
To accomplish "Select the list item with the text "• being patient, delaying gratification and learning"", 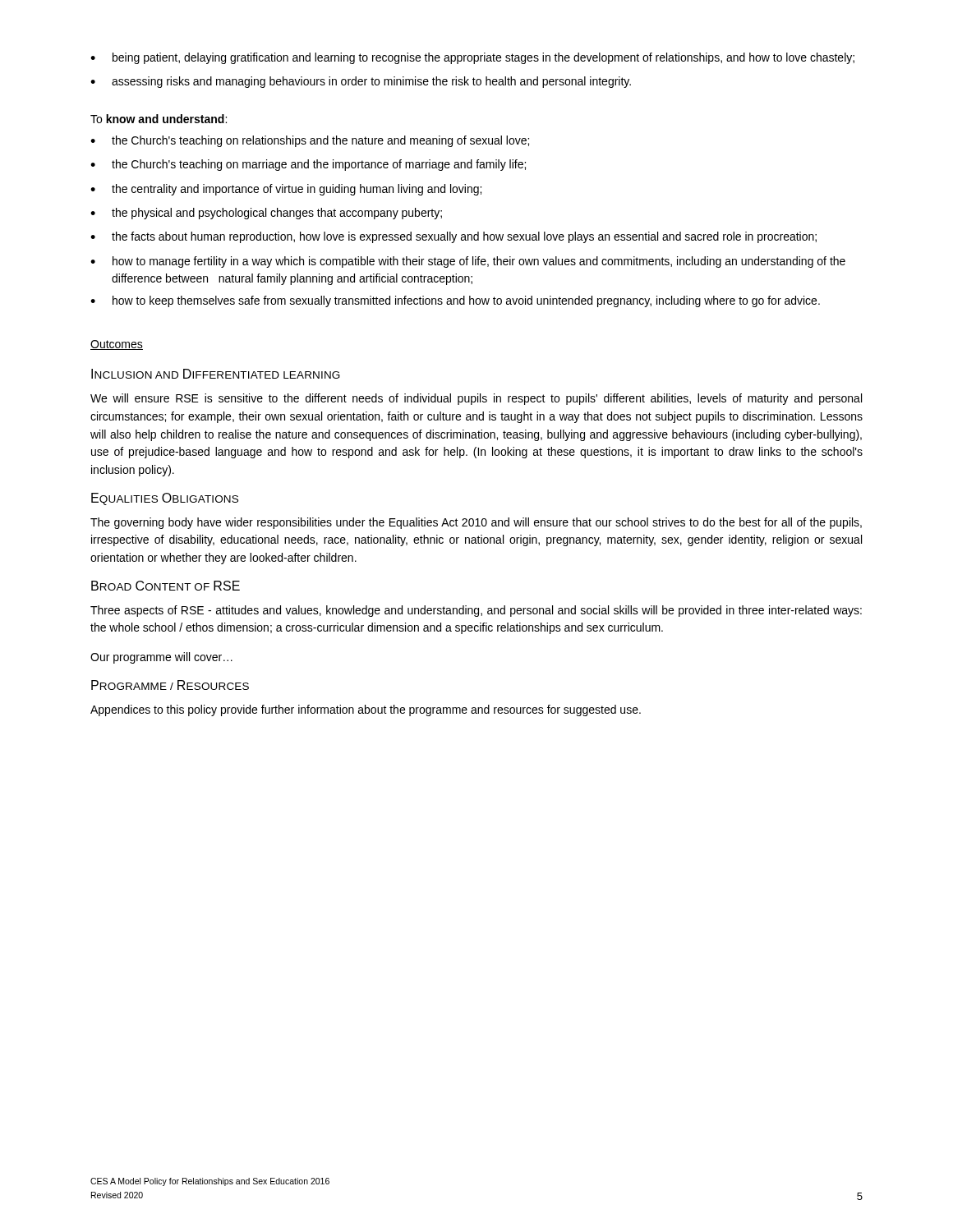I will [476, 59].
